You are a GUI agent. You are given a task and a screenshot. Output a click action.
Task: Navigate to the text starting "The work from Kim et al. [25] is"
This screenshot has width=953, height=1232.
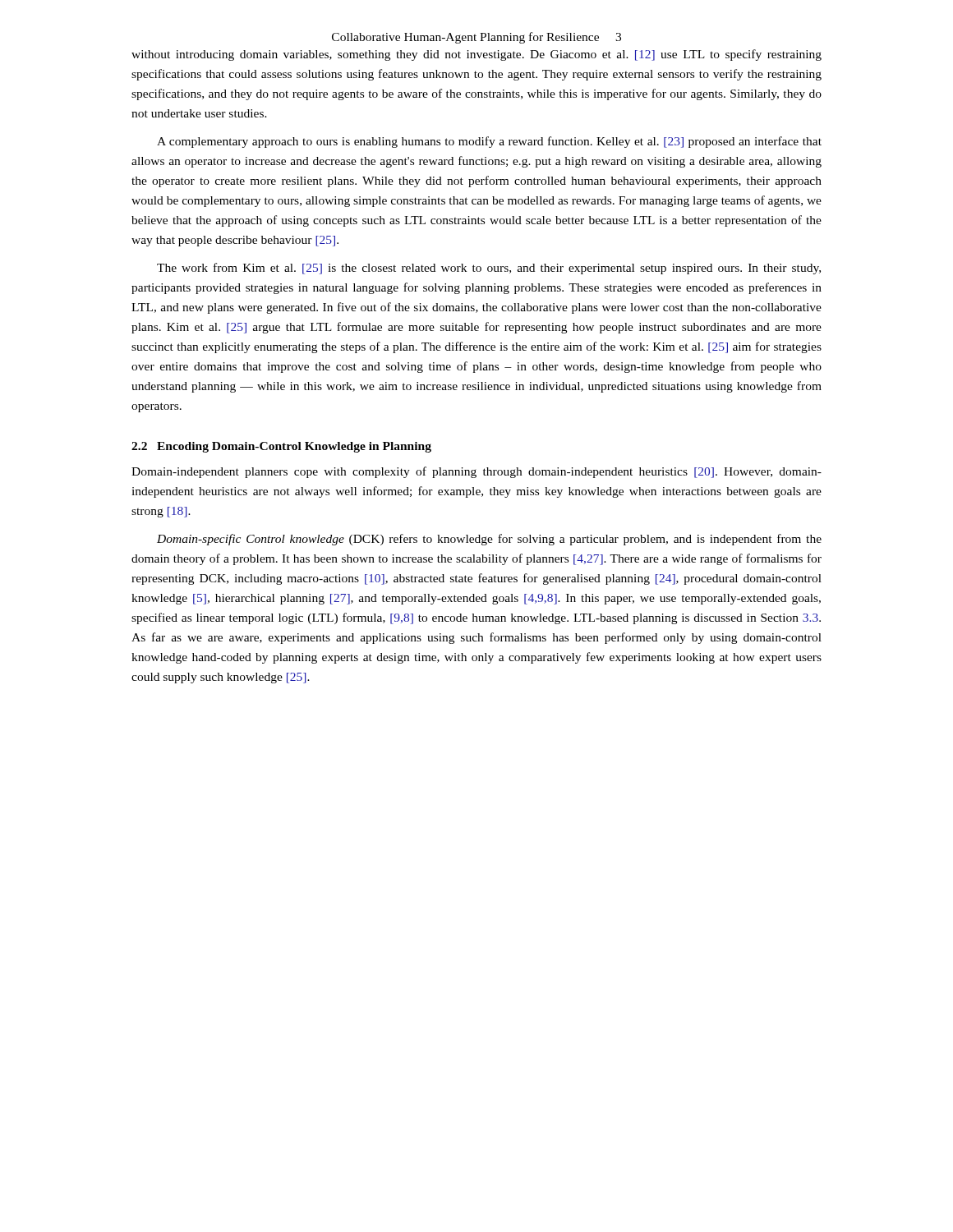pyautogui.click(x=476, y=337)
